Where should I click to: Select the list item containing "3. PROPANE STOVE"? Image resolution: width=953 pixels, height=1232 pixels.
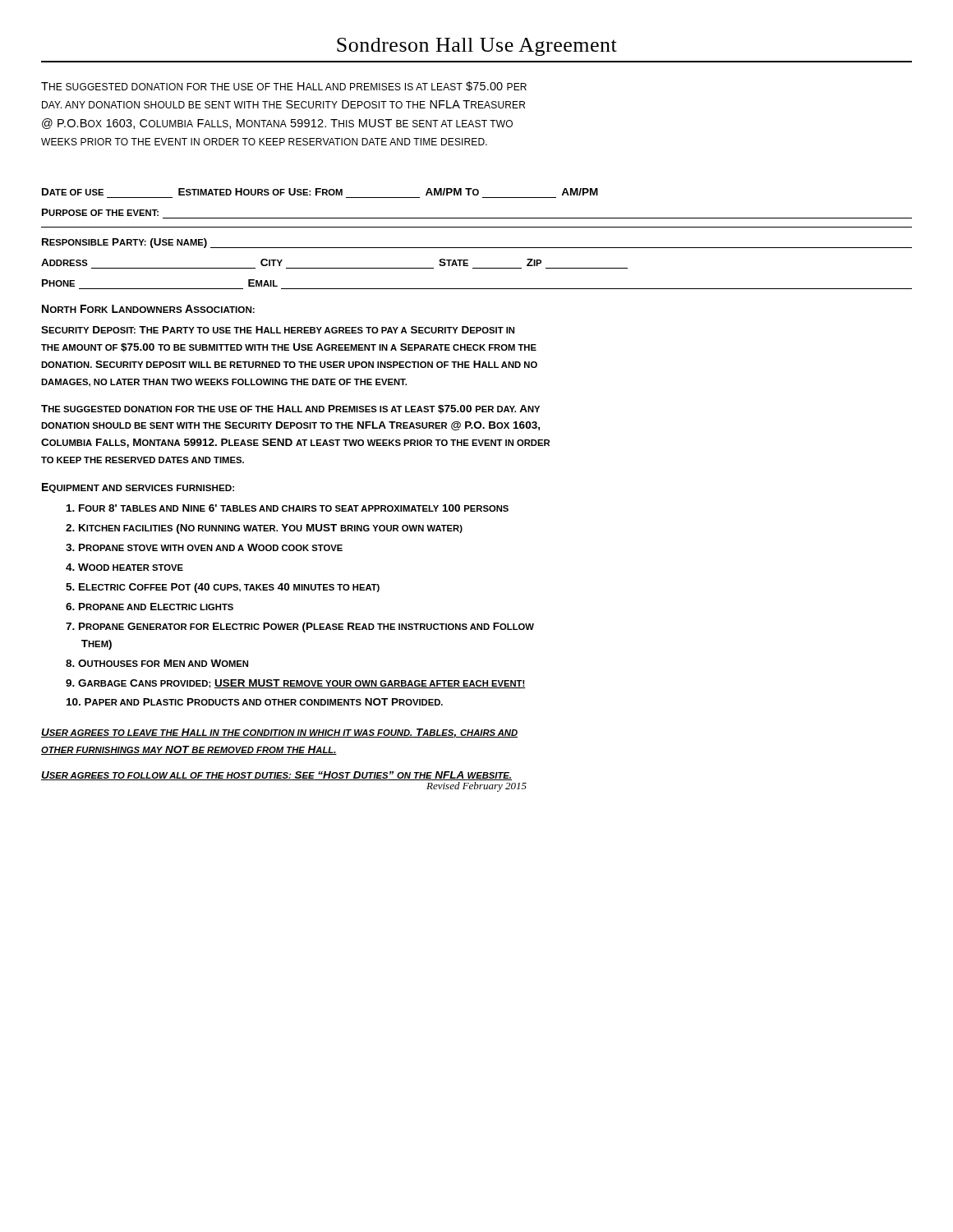coord(204,548)
